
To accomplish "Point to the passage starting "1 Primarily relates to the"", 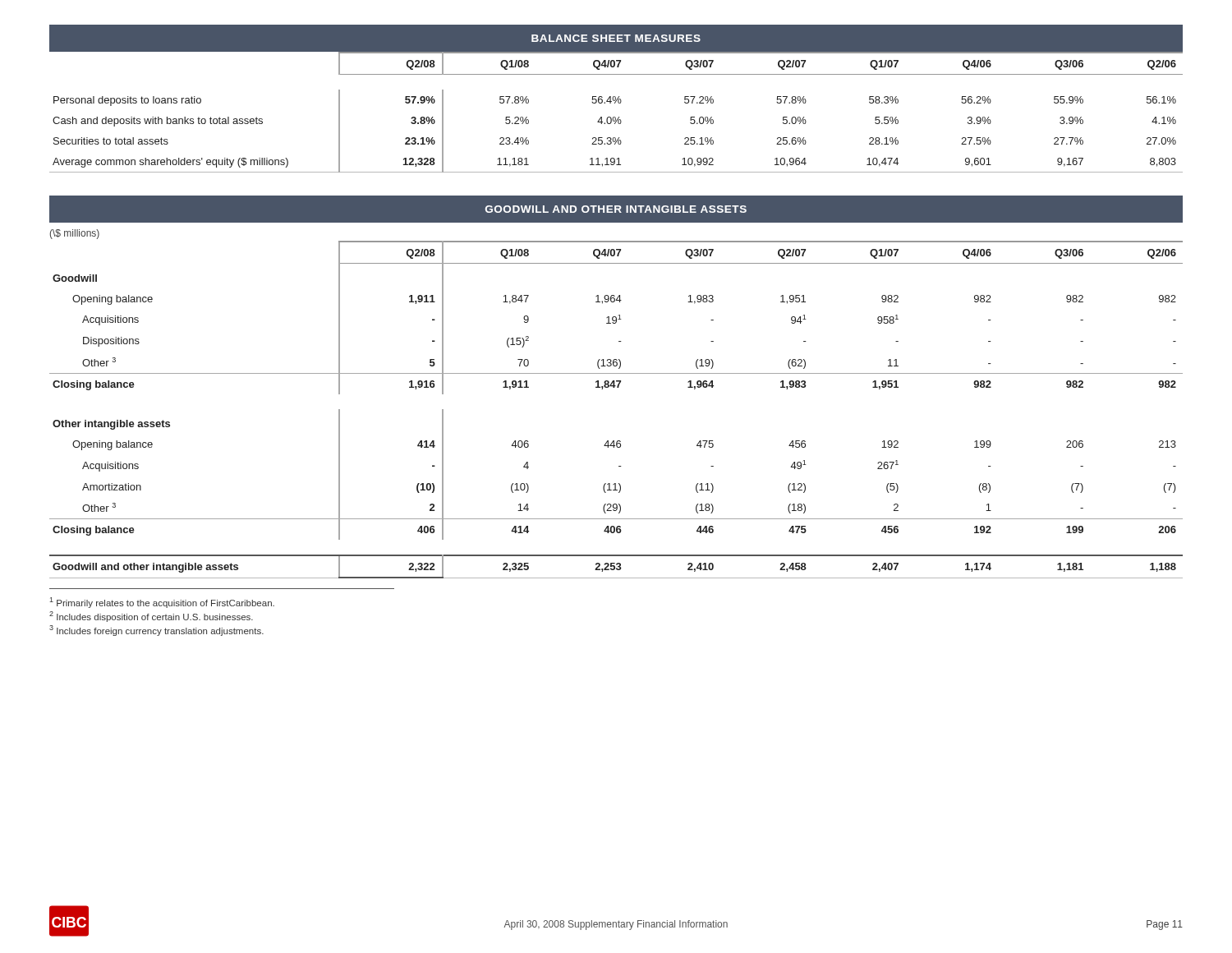I will 222,616.
